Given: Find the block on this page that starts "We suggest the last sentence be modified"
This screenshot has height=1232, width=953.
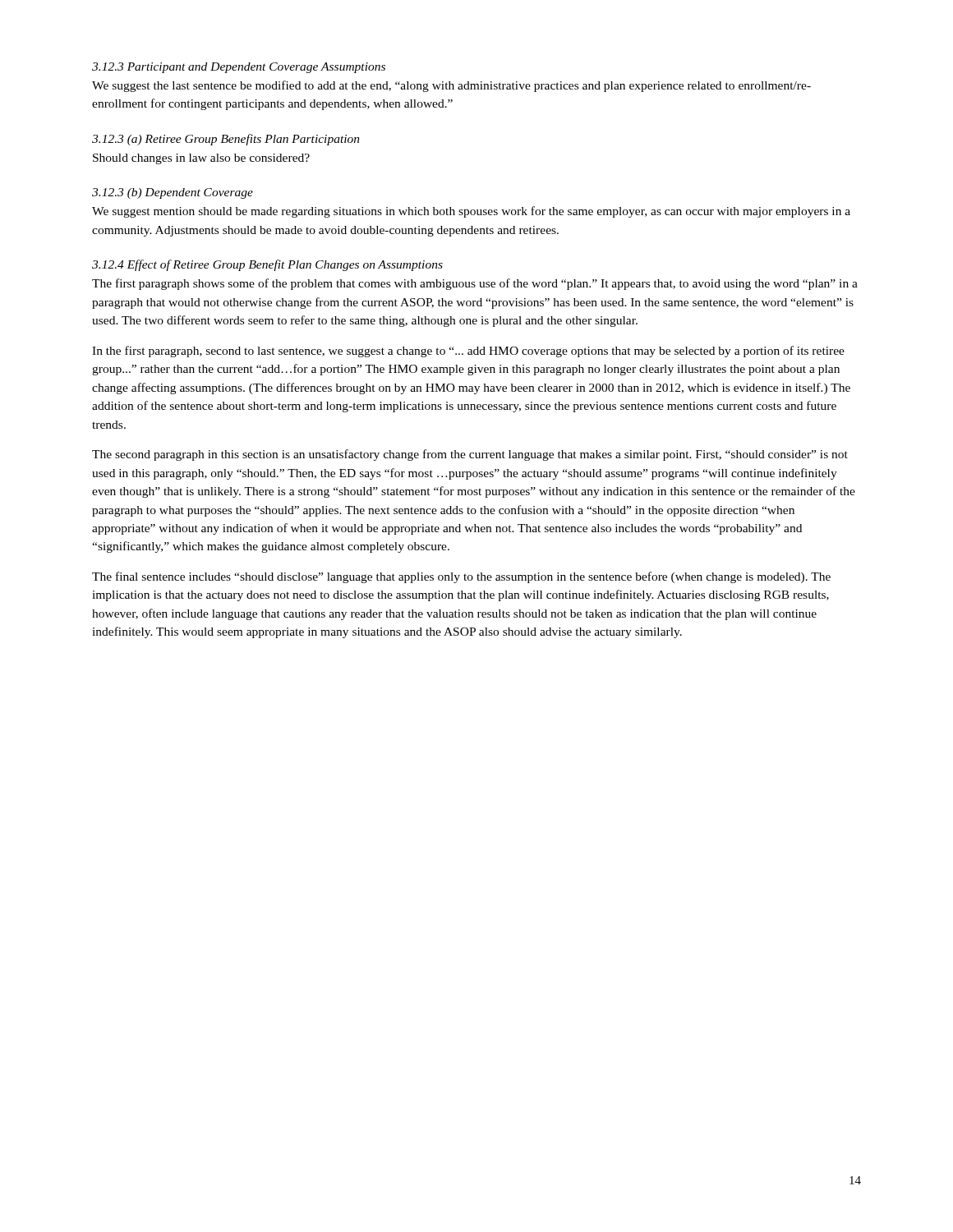Looking at the screenshot, I should coord(451,94).
